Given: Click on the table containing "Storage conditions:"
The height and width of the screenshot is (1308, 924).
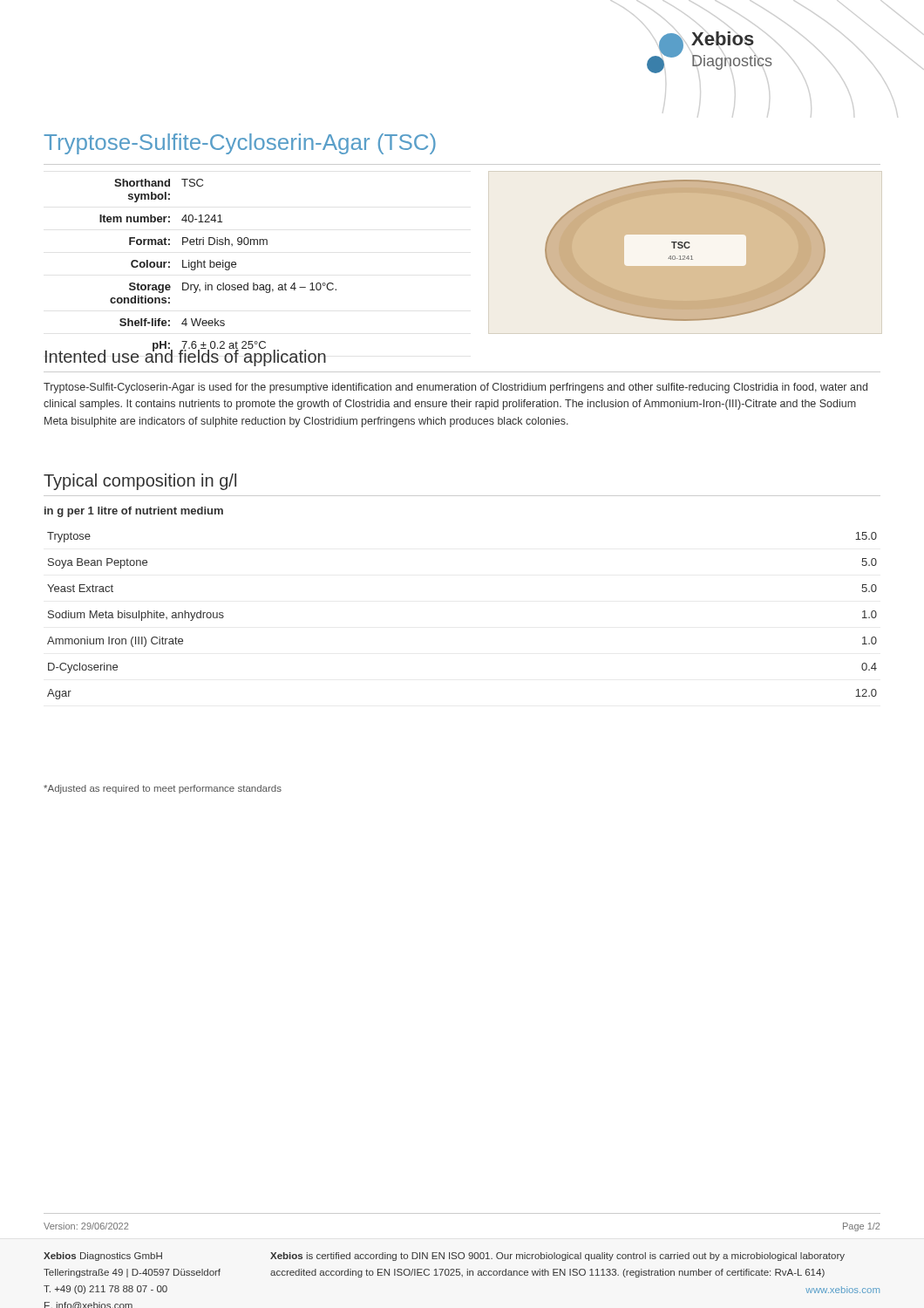Looking at the screenshot, I should pyautogui.click(x=257, y=264).
